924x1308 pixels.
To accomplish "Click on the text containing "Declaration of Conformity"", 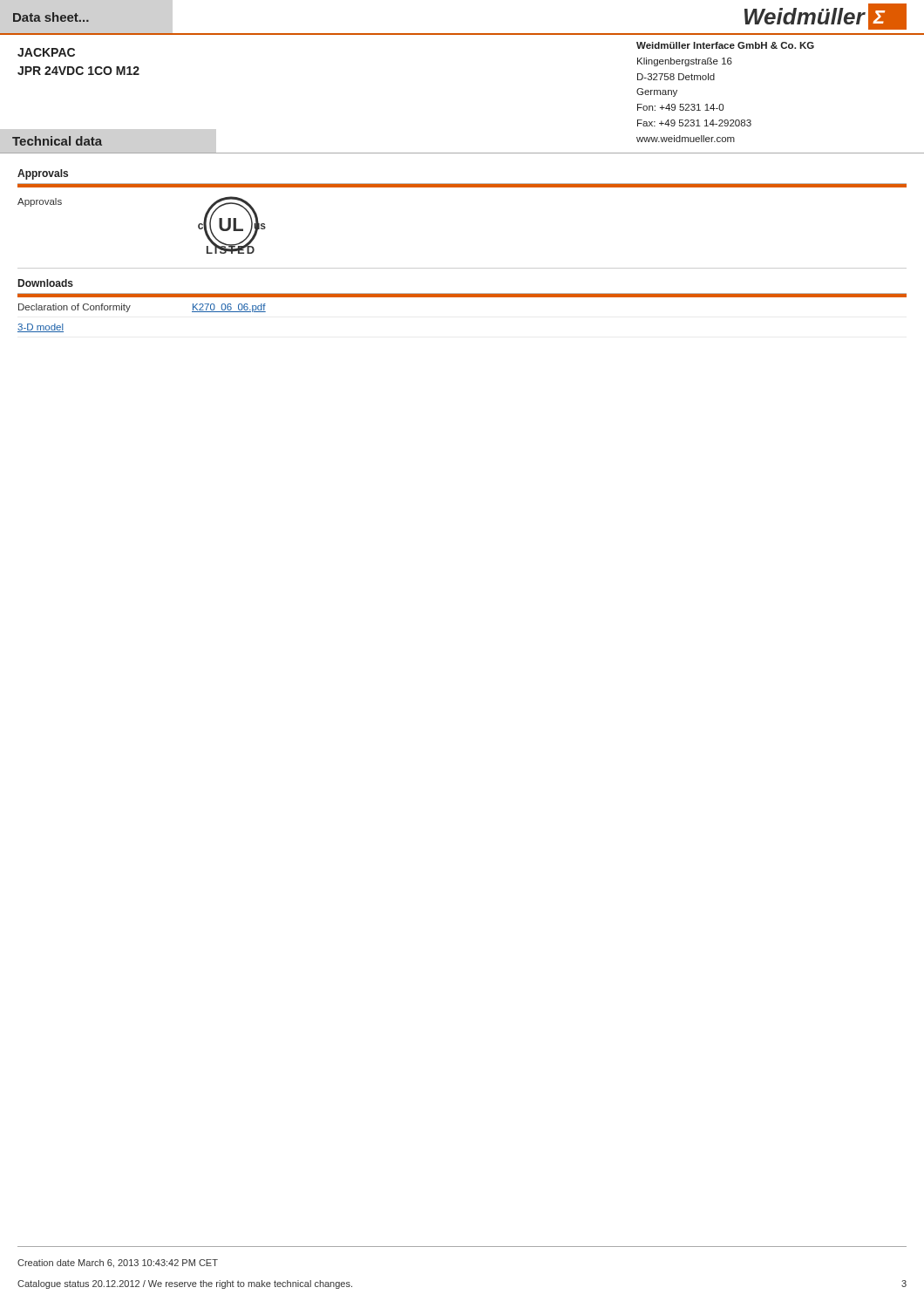I will point(74,307).
